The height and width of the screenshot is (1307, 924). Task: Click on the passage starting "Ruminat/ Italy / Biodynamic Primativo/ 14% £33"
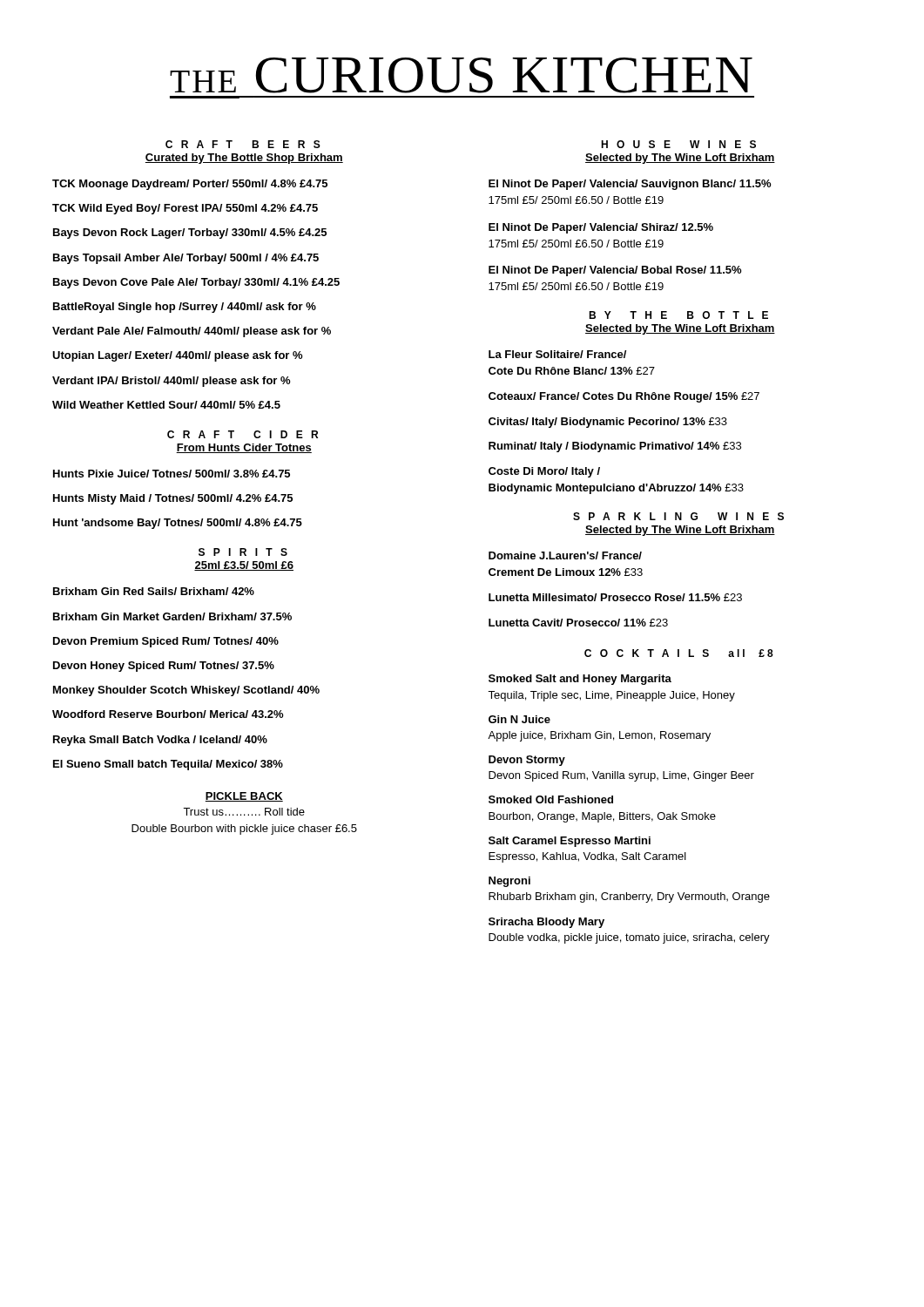tap(615, 446)
